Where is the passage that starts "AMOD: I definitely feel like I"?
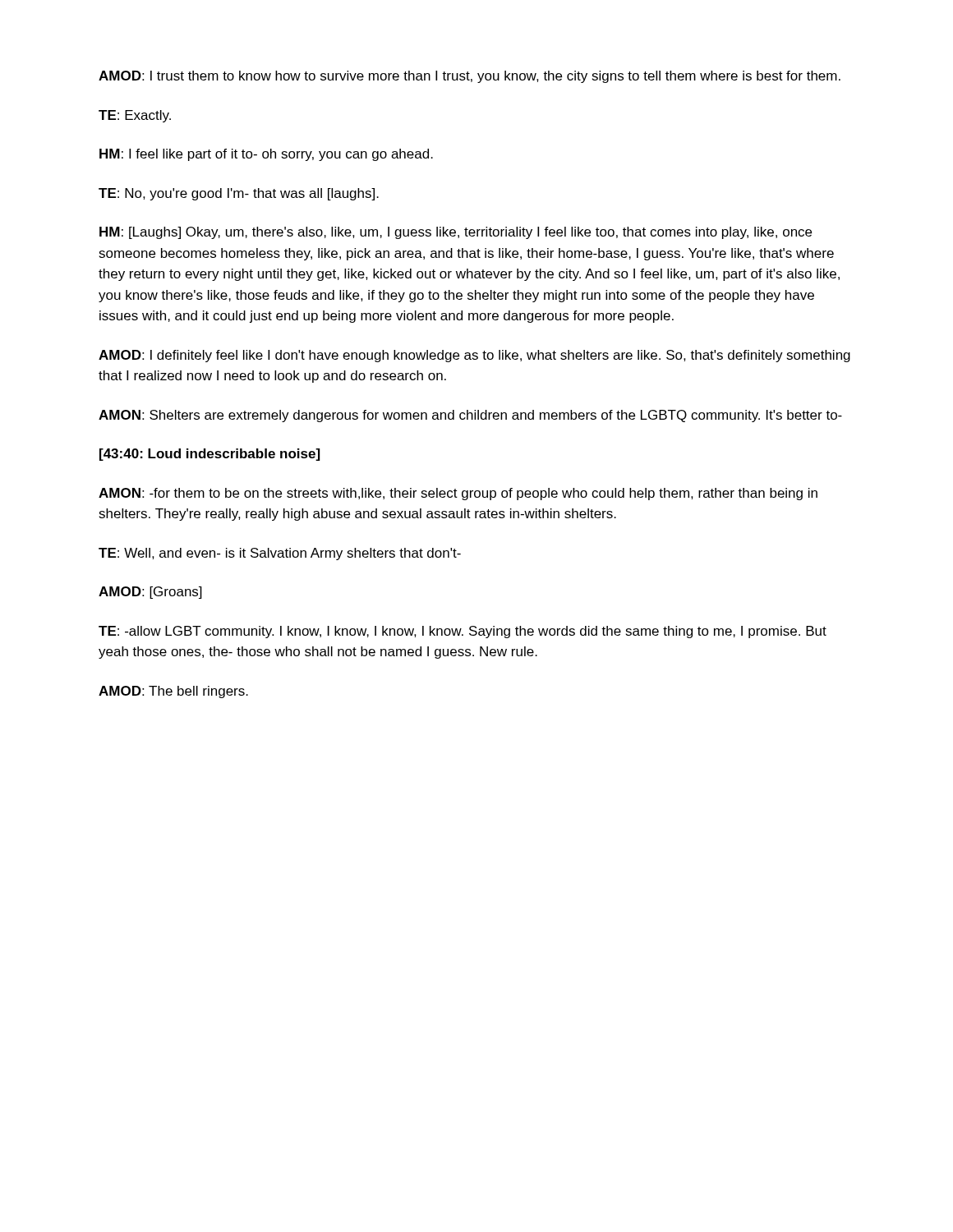Screen dimensions: 1232x953 coord(475,365)
